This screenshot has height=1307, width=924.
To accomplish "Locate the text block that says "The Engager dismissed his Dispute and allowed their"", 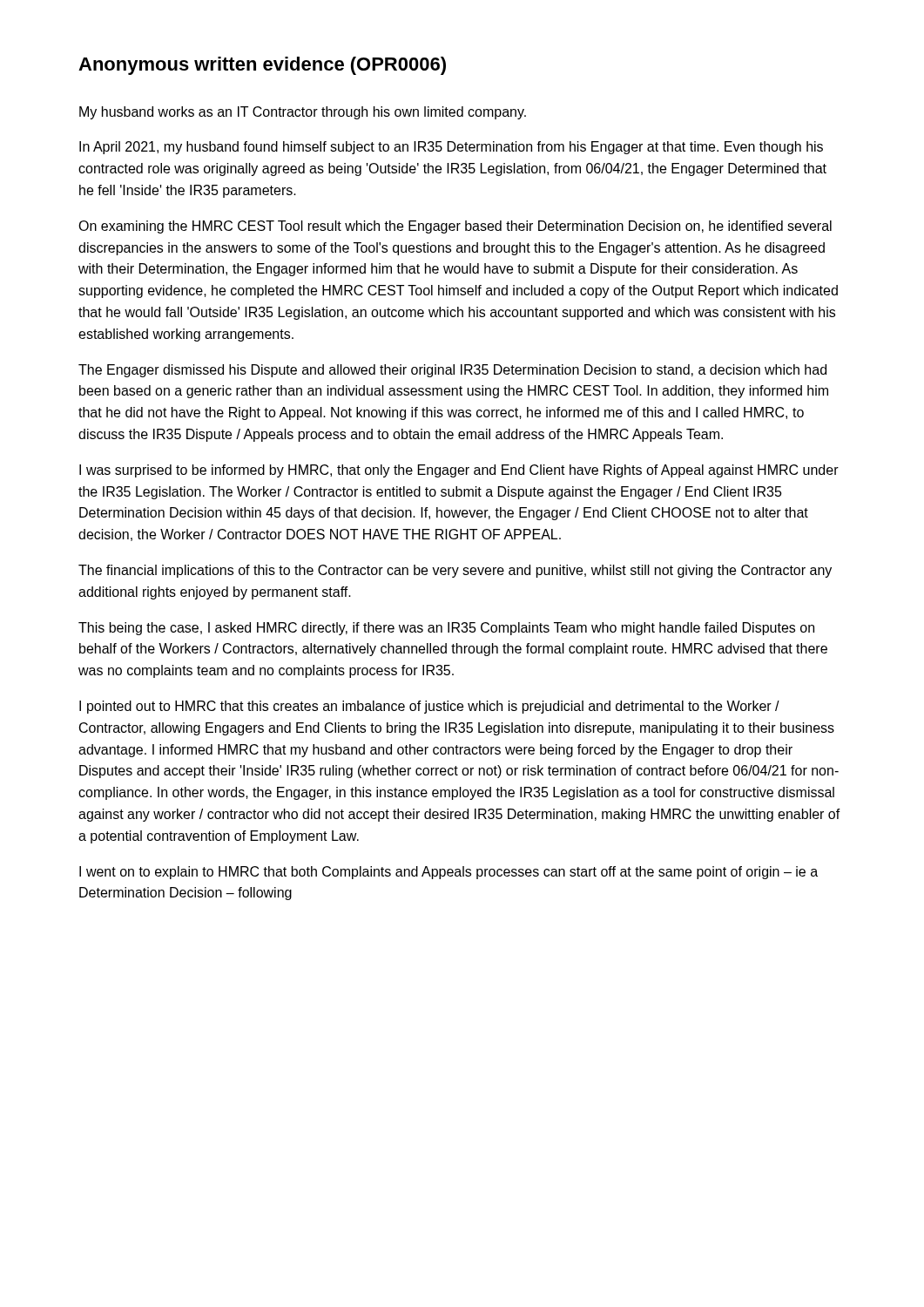I will [454, 402].
